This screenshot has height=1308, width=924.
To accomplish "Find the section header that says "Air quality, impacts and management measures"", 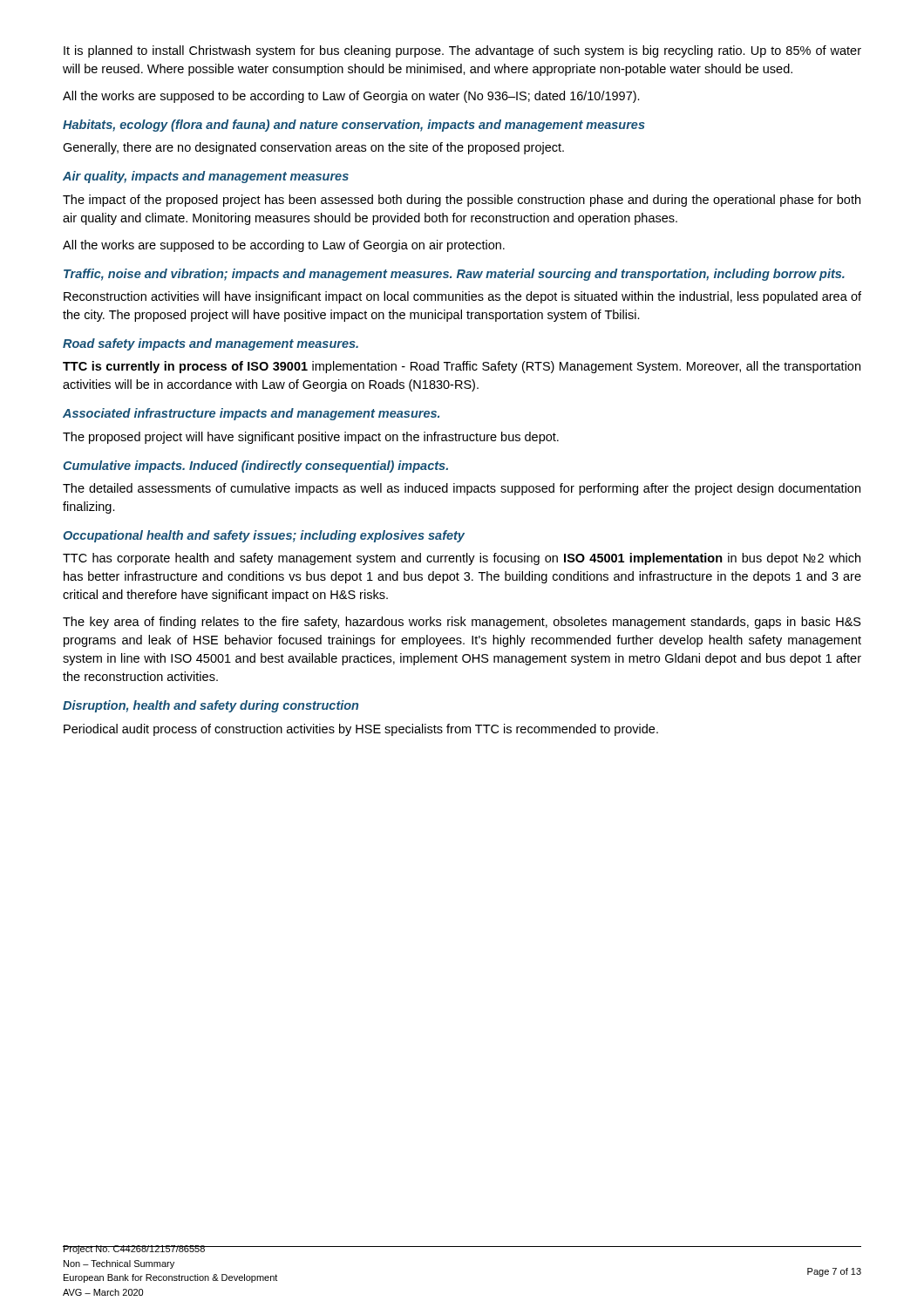I will click(x=206, y=177).
